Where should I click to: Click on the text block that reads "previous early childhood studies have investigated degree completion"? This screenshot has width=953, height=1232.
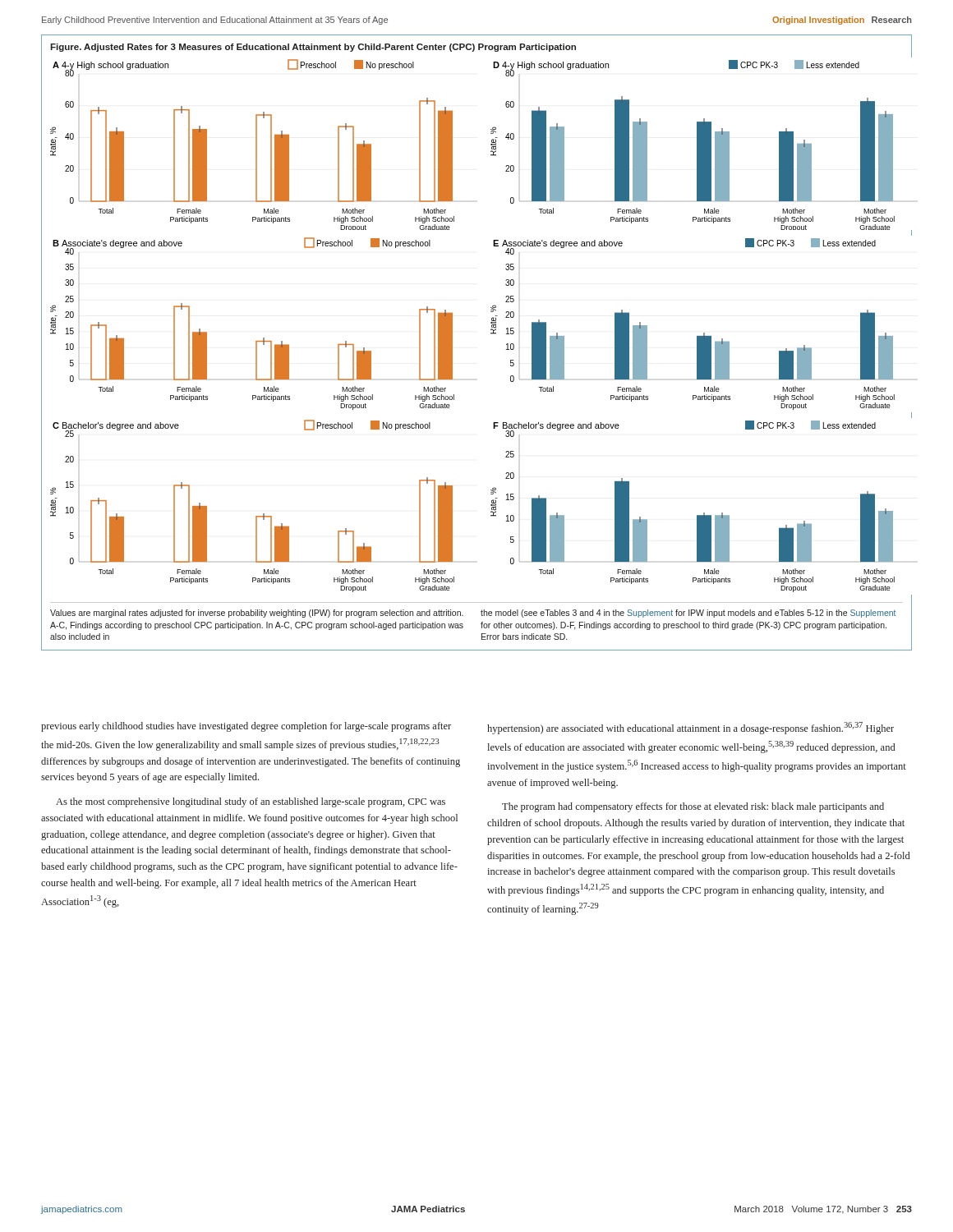point(253,815)
